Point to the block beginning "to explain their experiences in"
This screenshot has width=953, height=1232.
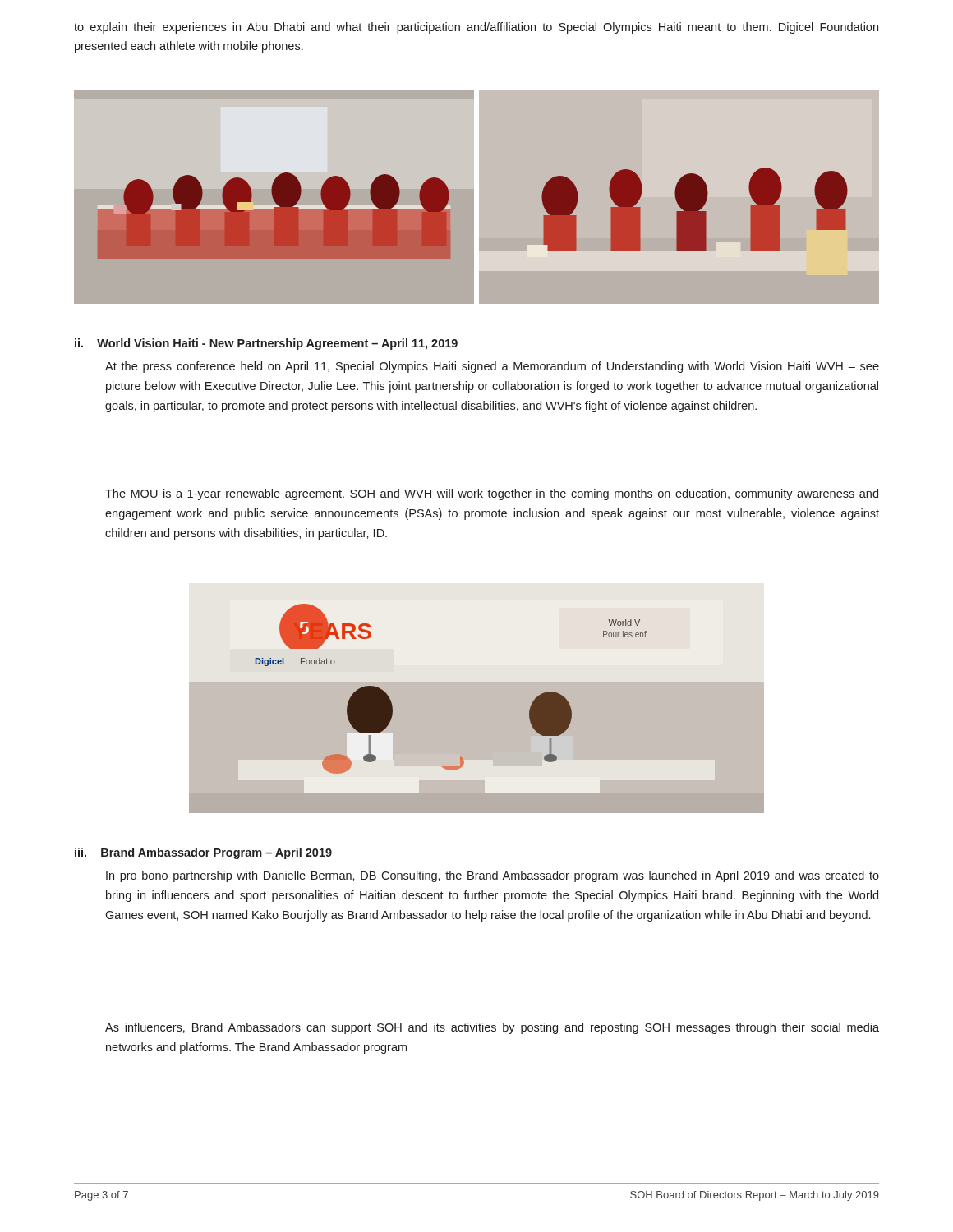tap(476, 37)
